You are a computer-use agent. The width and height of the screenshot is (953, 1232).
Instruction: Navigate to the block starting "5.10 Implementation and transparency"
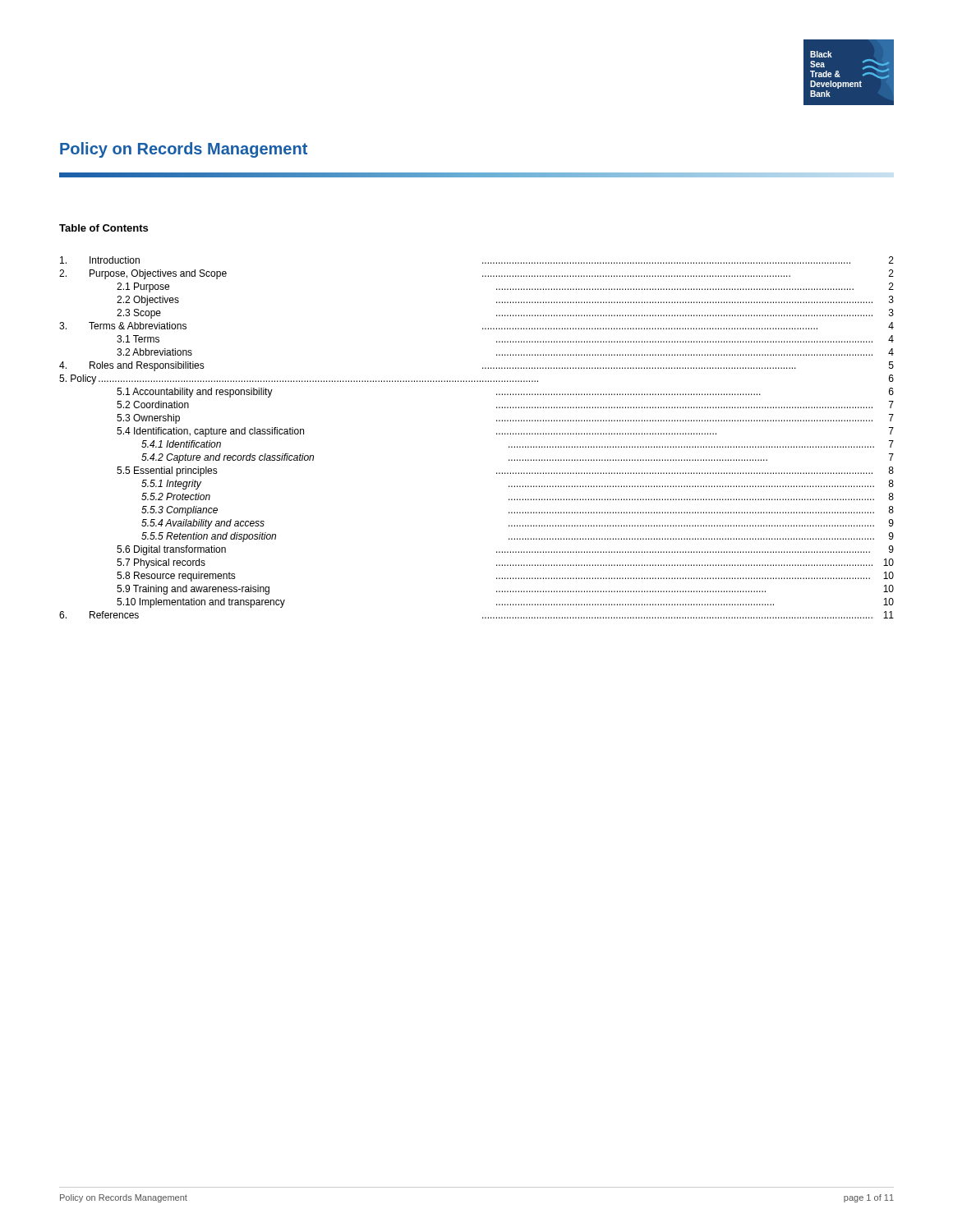(505, 603)
